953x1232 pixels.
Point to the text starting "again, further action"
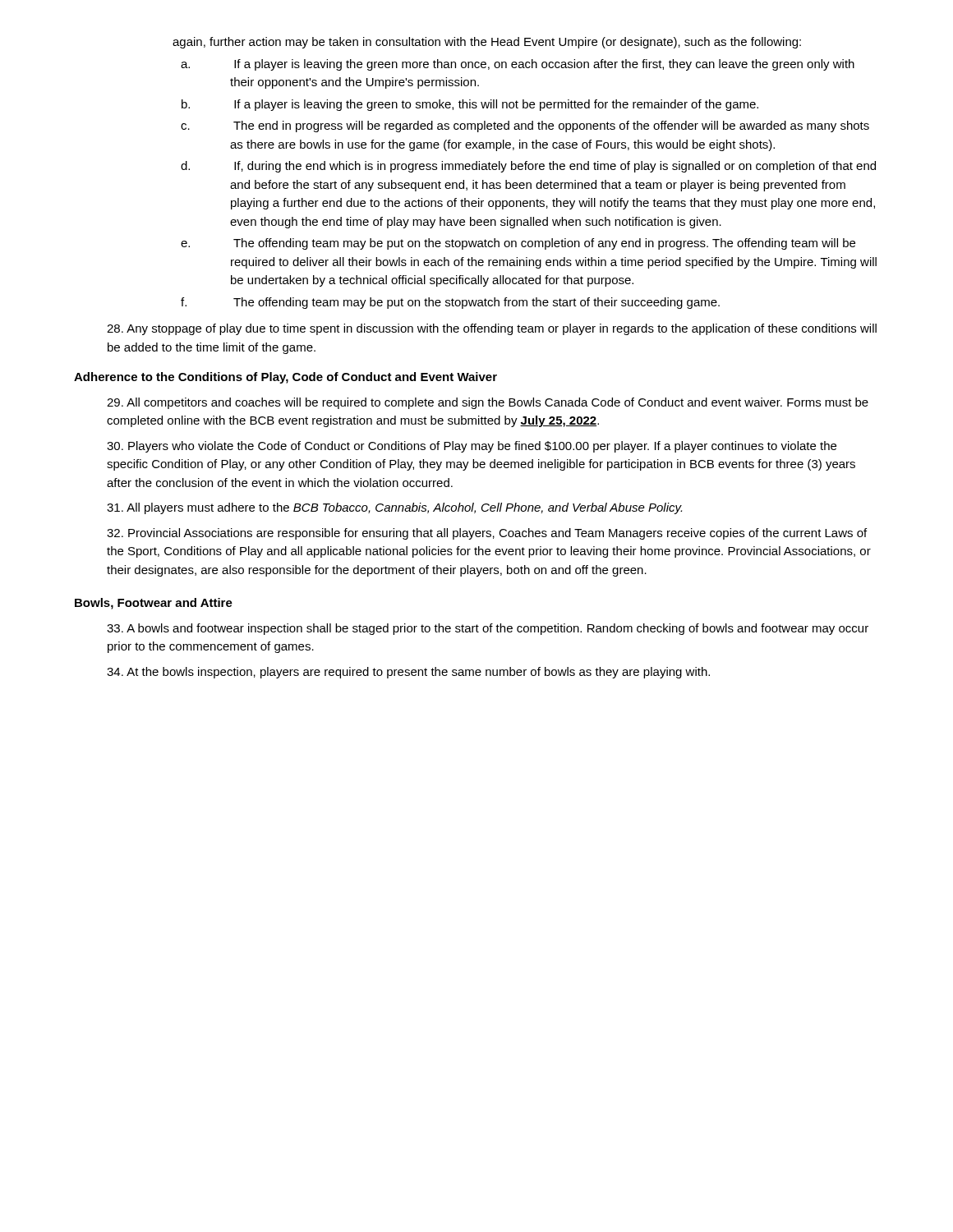[x=487, y=41]
